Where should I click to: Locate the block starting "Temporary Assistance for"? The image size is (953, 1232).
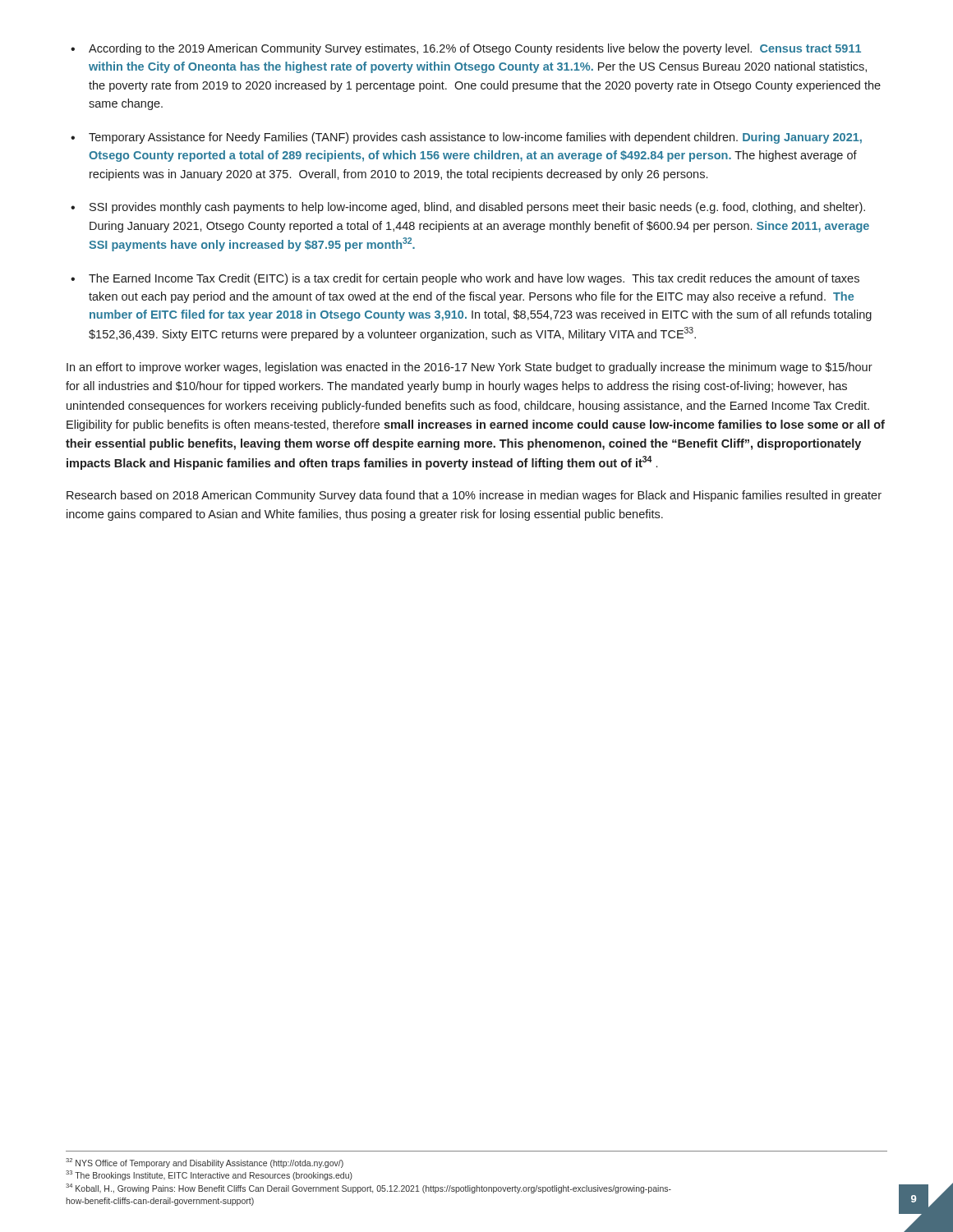[476, 155]
